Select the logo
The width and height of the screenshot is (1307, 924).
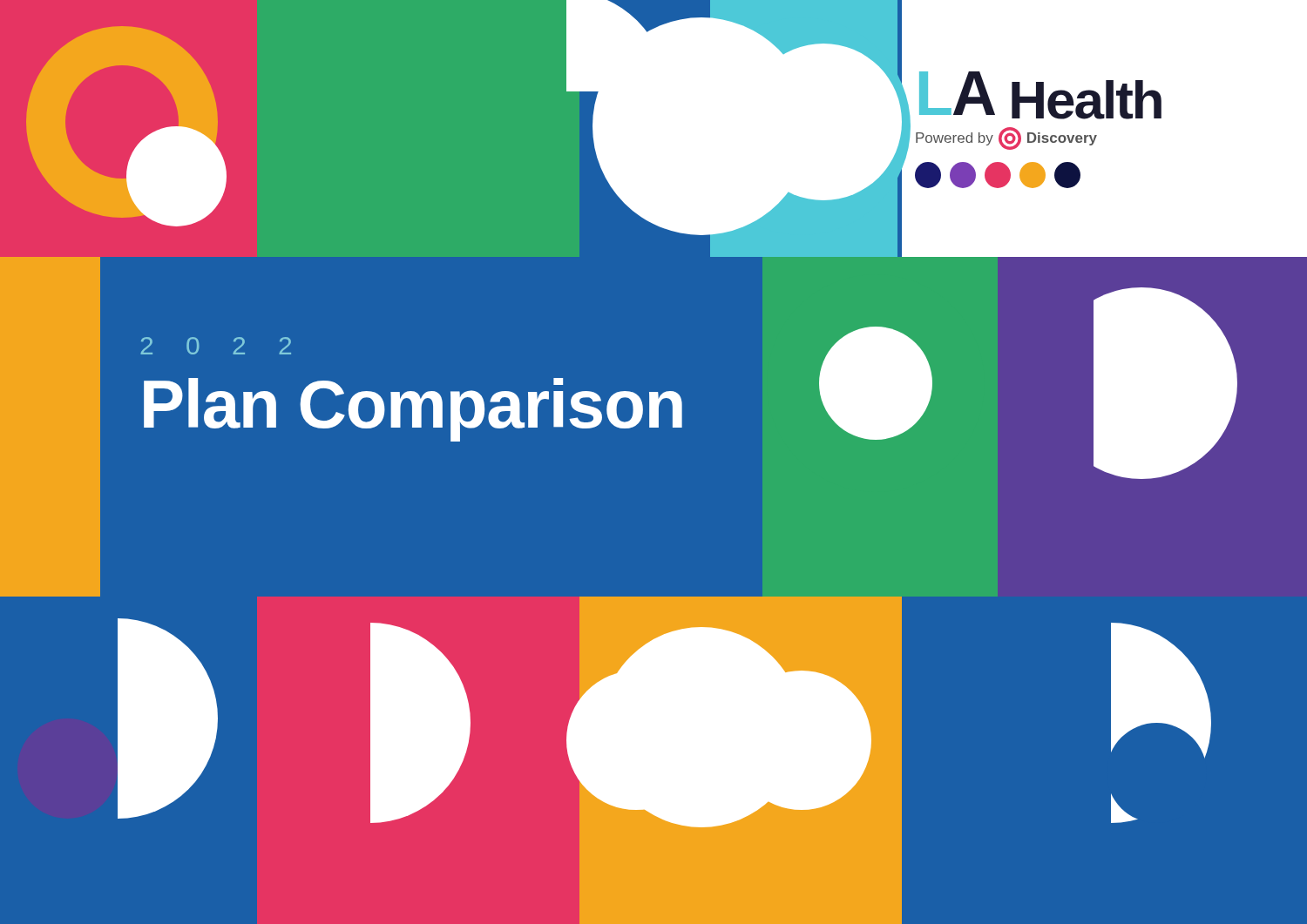(1098, 120)
